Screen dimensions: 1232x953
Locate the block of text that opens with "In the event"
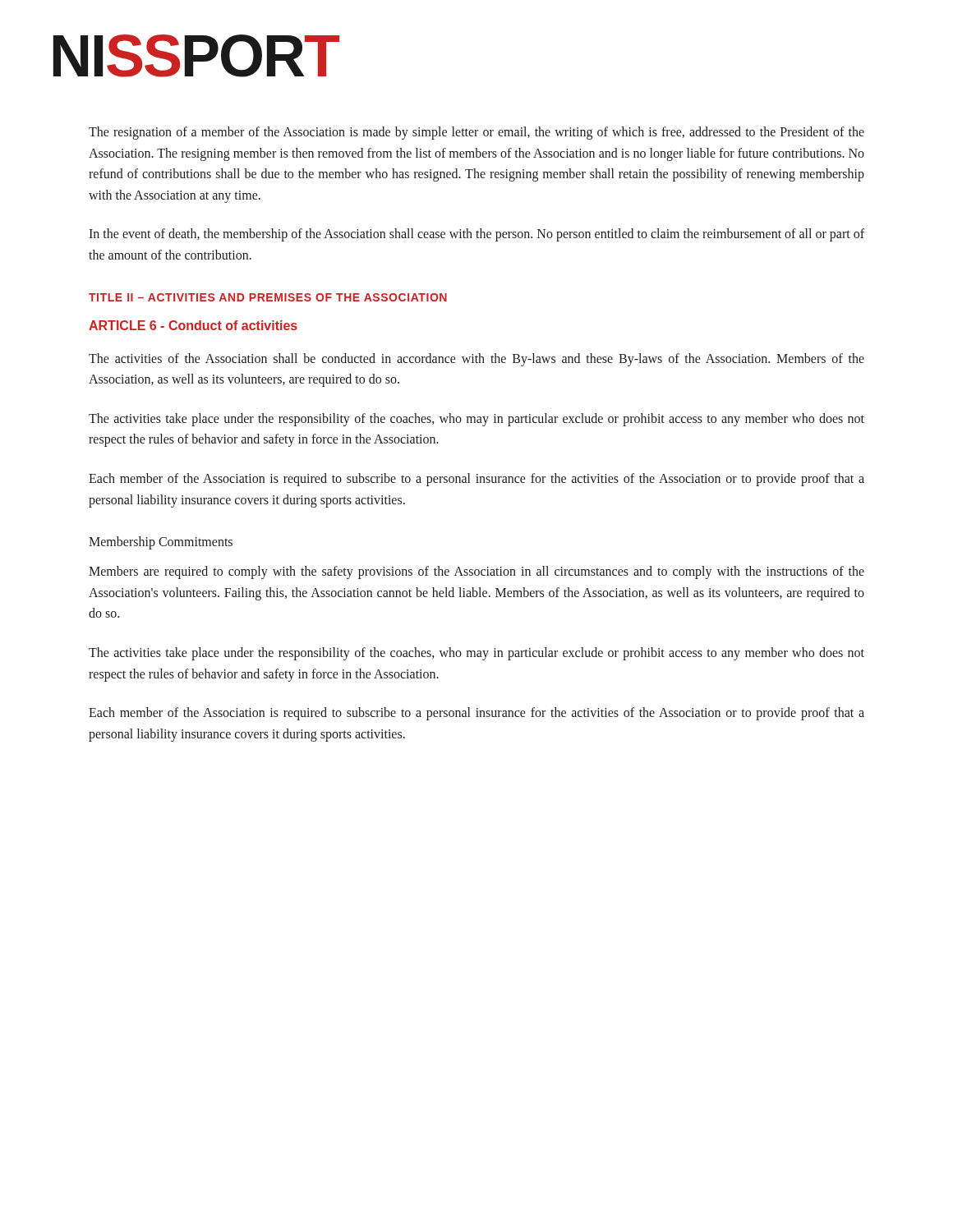coord(476,244)
